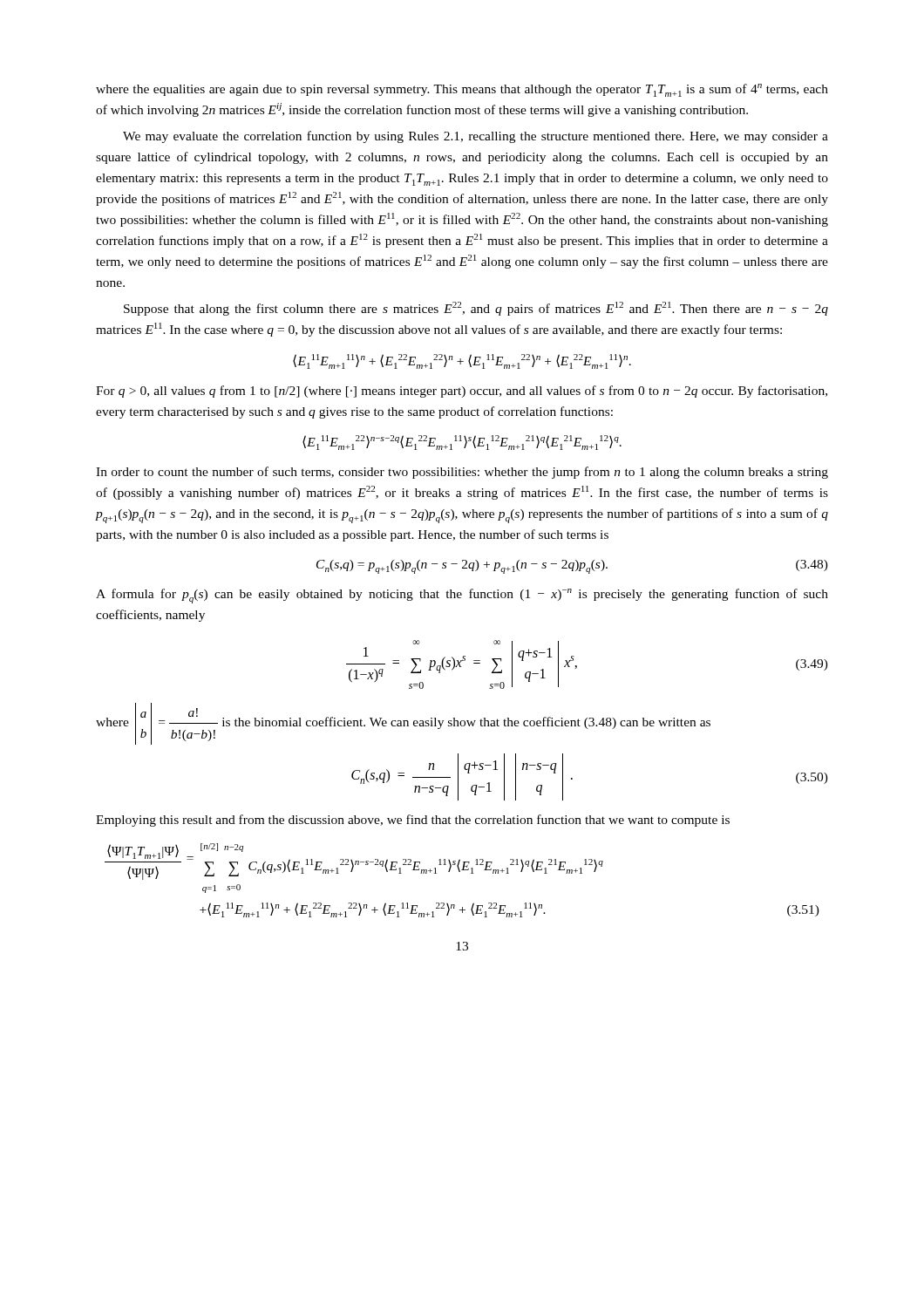
Task: Where is the passage that starts "In order to count the number of such"?
Action: click(x=462, y=503)
